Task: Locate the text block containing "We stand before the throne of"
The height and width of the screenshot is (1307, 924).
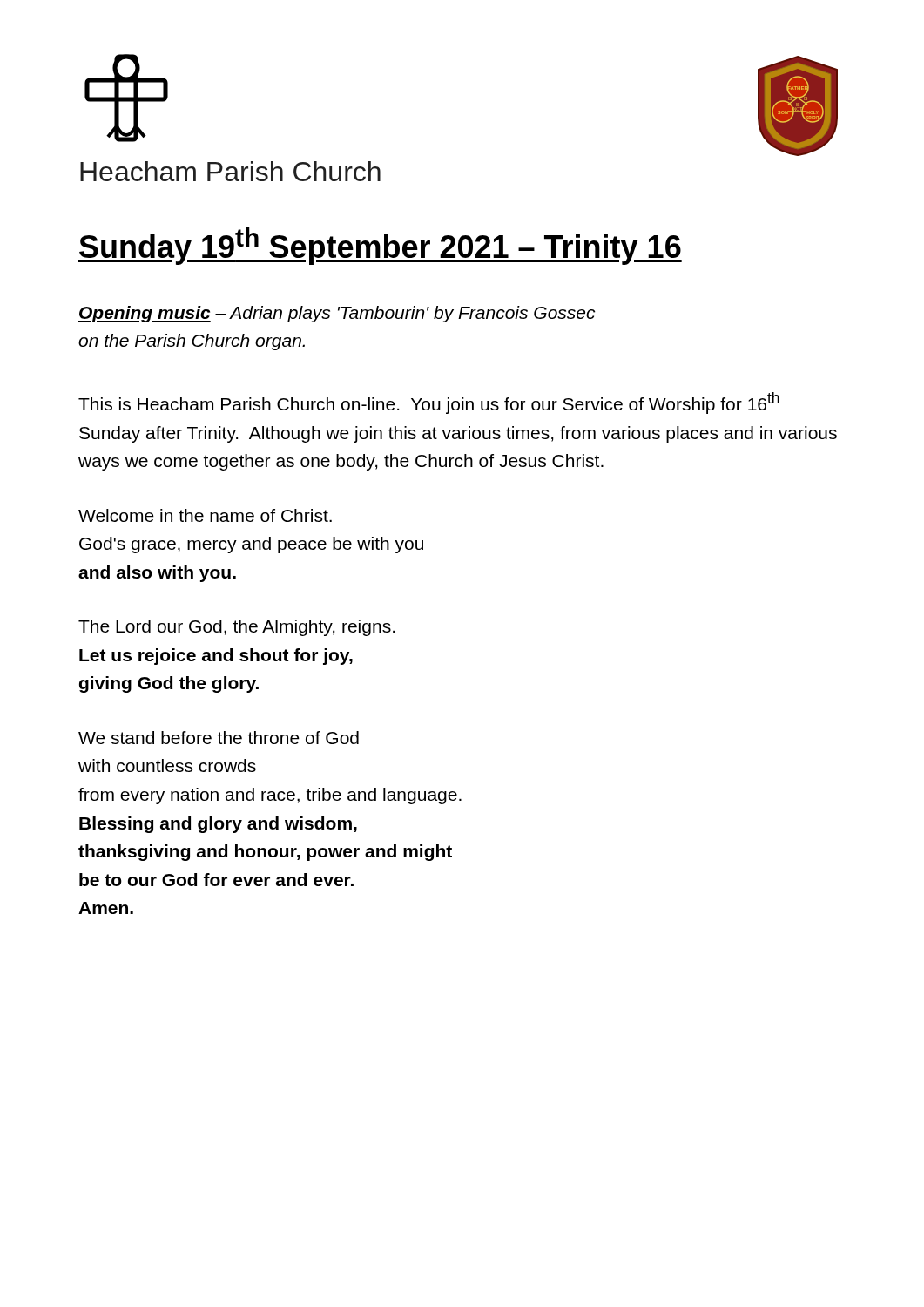Action: click(271, 823)
